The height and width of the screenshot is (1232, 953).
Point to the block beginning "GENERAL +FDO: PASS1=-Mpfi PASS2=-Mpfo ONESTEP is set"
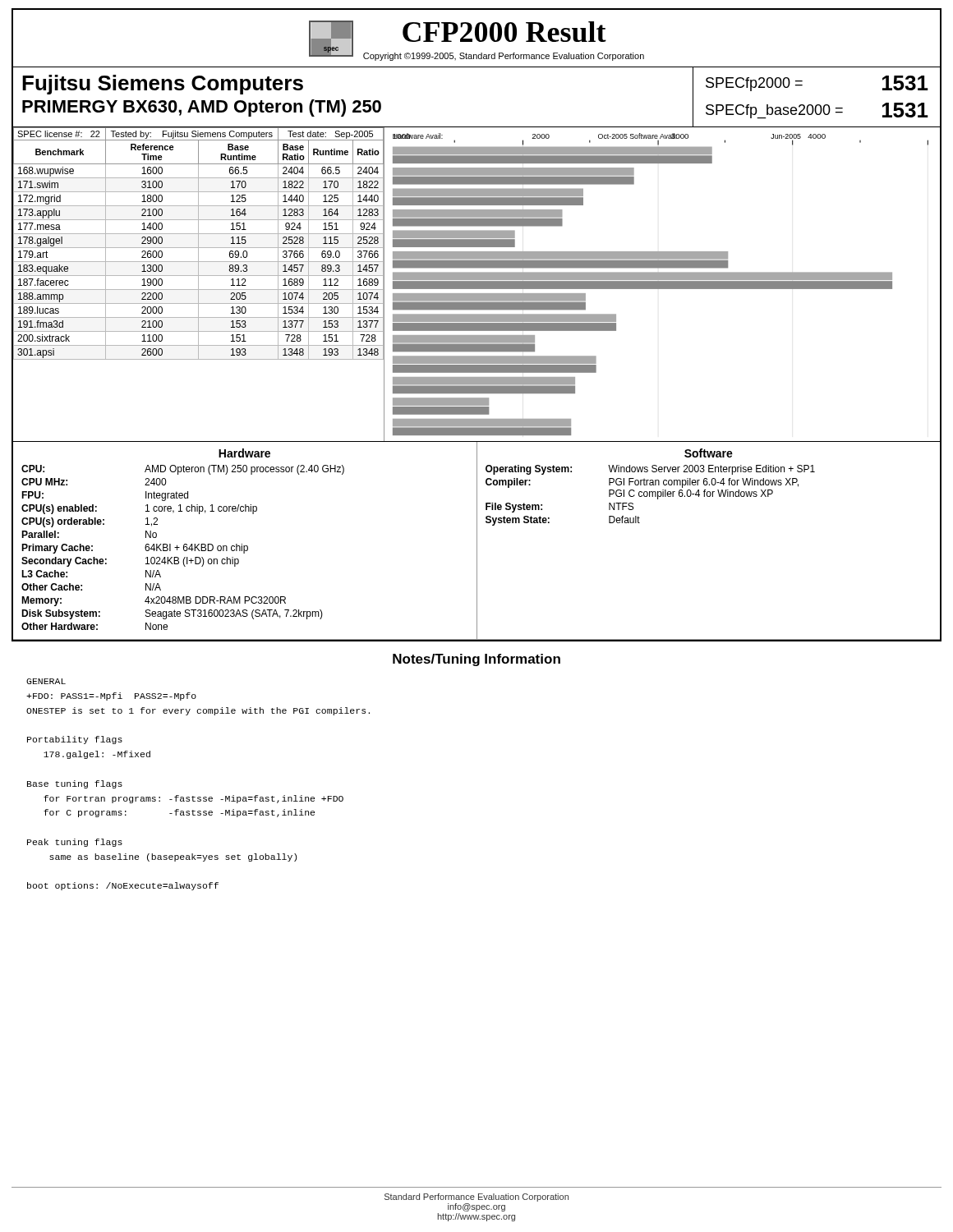(46, 681)
